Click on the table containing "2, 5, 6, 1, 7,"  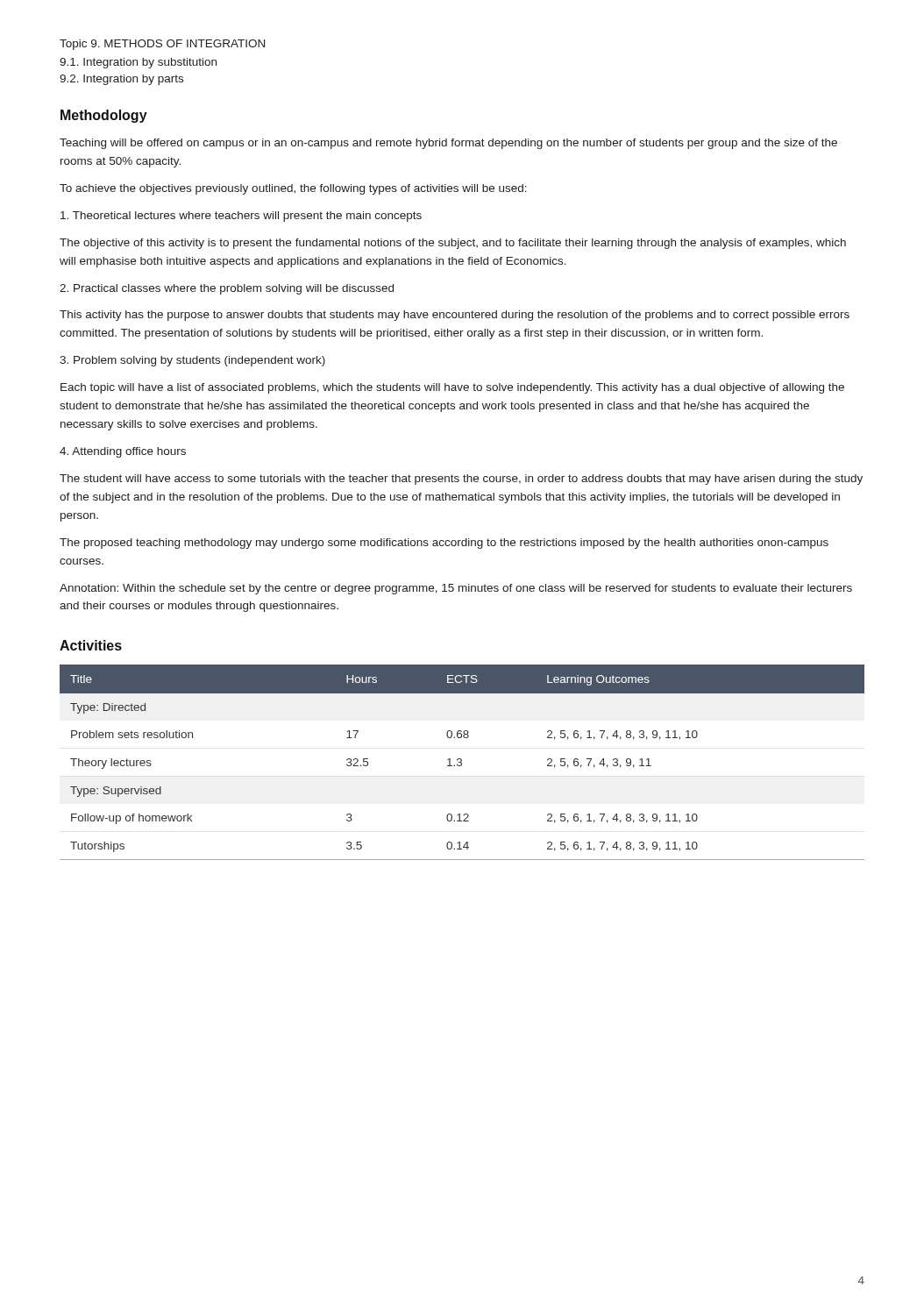(462, 763)
